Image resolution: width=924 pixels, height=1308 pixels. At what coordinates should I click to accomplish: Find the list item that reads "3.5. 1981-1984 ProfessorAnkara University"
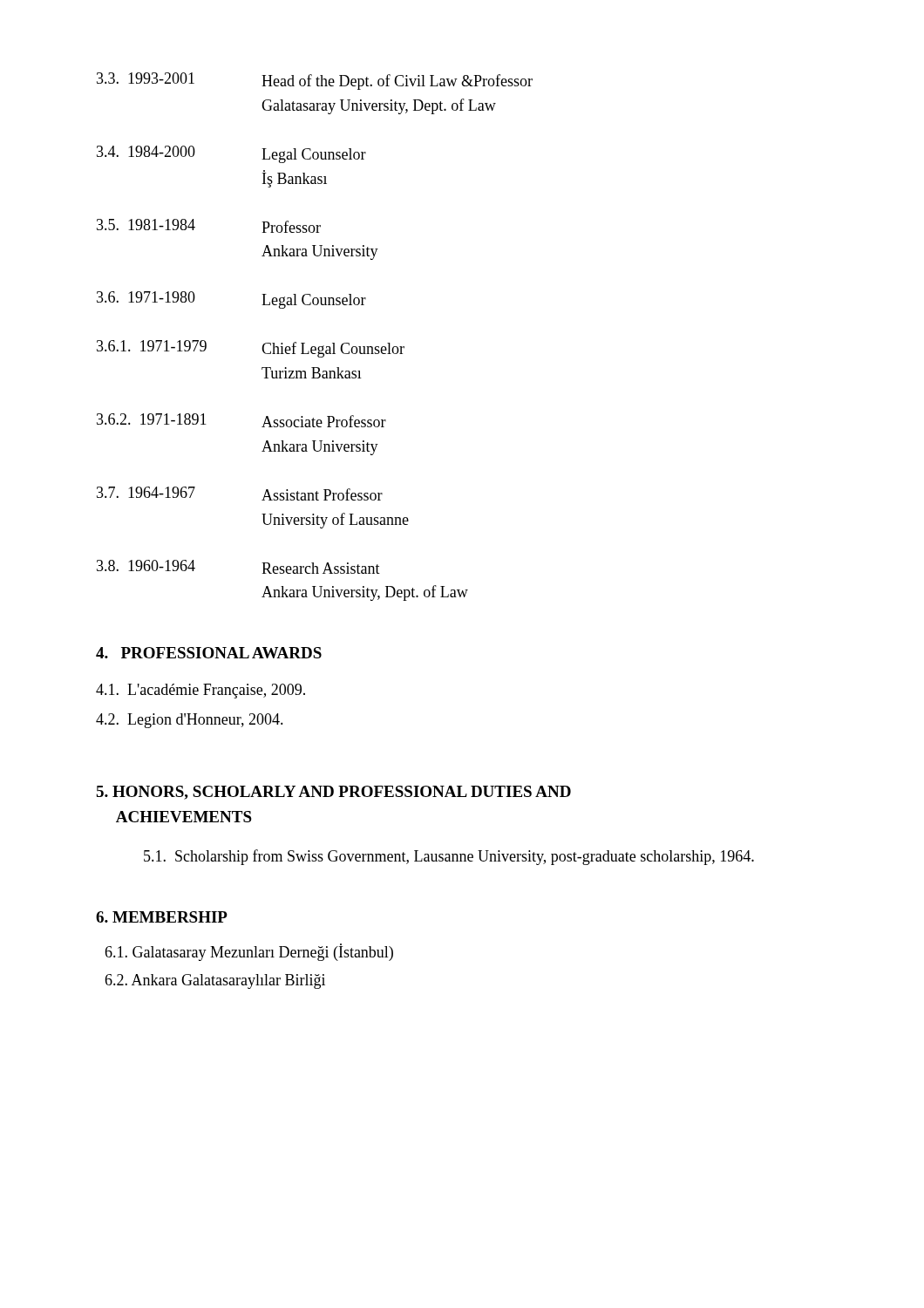point(143,225)
